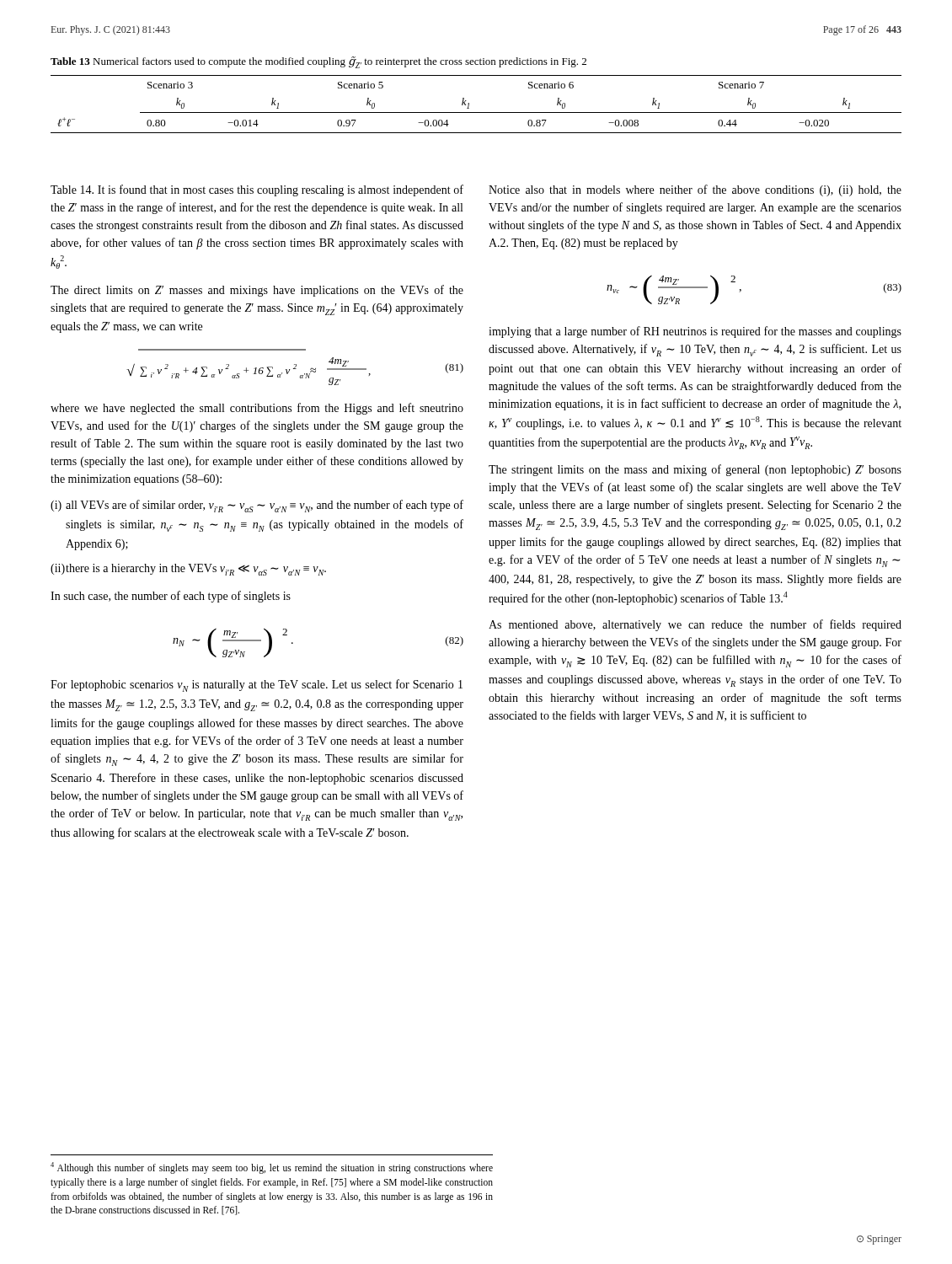Find the formula that reads "nN ∼ ( mZ′ gZ′vN"
This screenshot has height=1264, width=952.
241,641
